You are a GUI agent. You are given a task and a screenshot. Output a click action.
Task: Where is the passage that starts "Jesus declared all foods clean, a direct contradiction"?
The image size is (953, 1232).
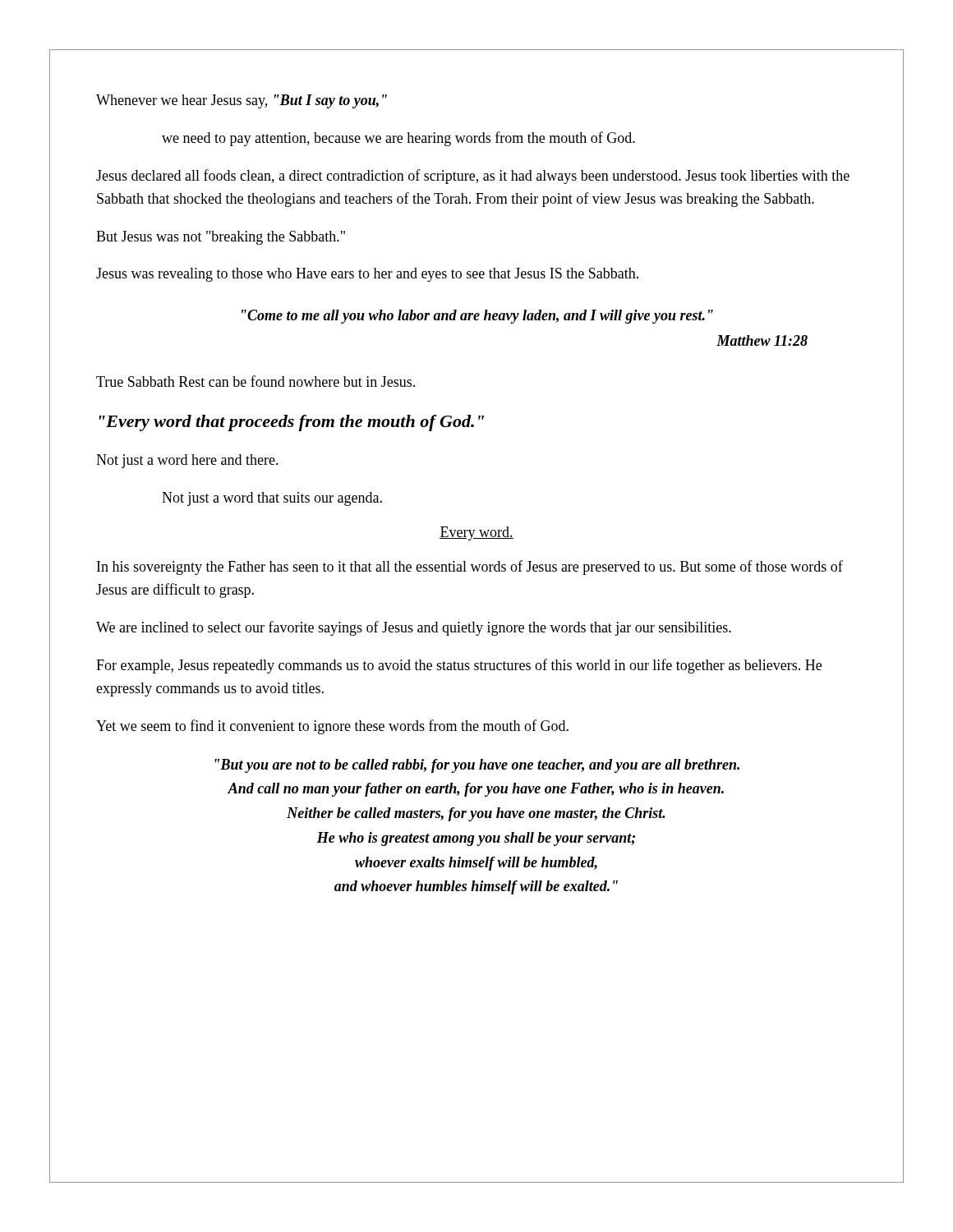473,187
